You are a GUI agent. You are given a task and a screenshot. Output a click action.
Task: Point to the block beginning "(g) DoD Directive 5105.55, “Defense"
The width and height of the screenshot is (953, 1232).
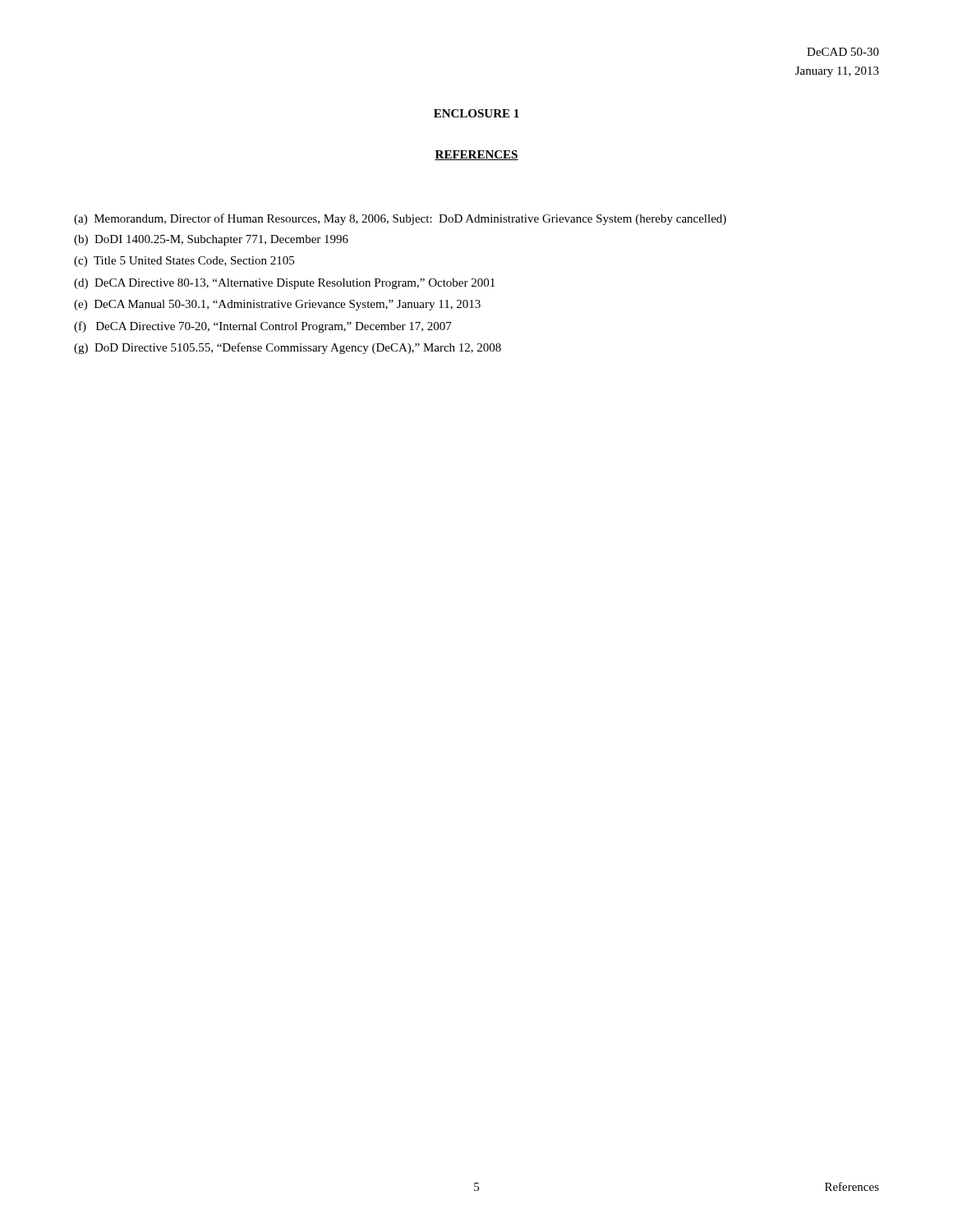288,347
